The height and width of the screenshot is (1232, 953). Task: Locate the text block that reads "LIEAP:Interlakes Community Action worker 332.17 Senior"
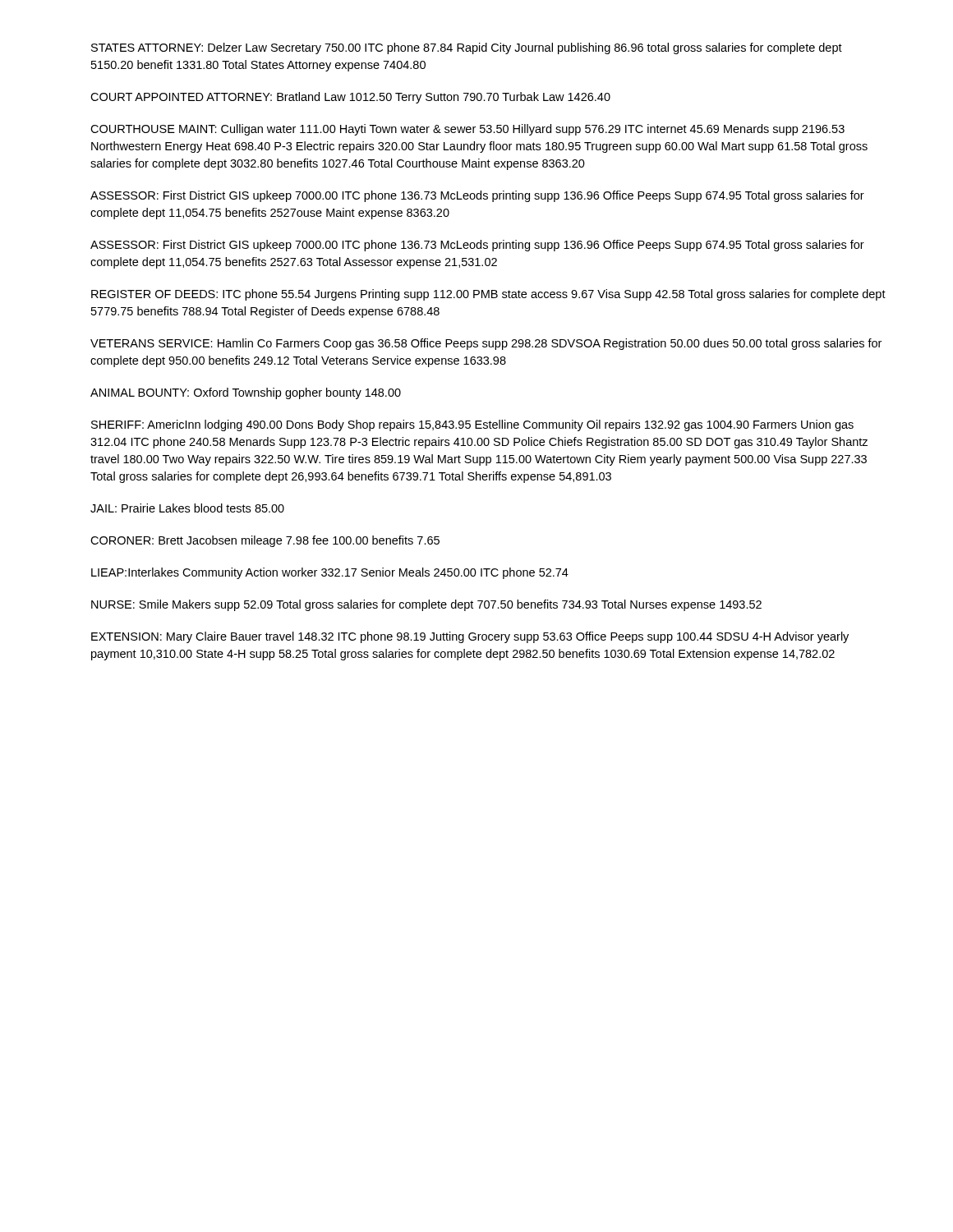(329, 573)
